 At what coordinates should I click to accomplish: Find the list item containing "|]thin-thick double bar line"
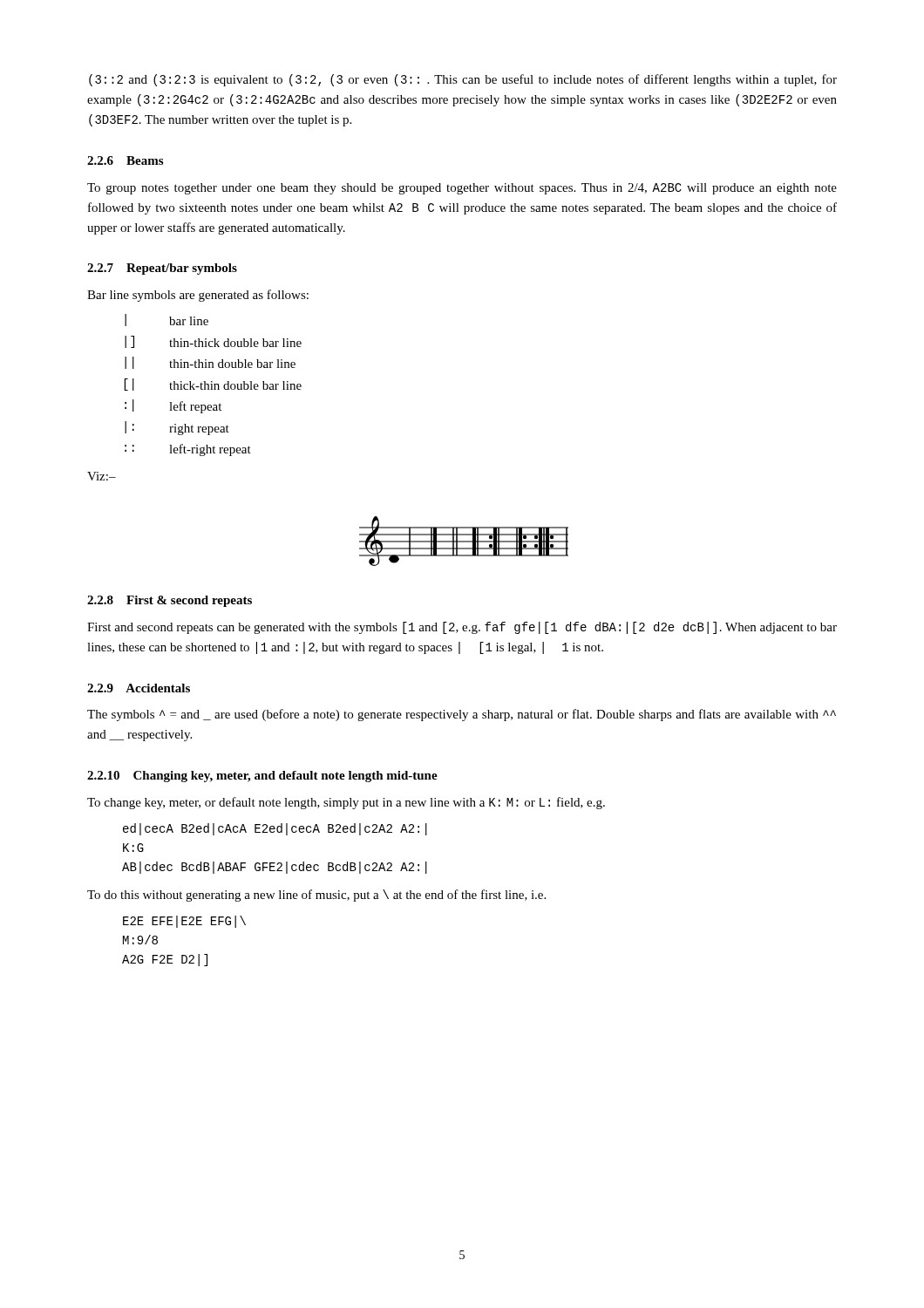(212, 342)
